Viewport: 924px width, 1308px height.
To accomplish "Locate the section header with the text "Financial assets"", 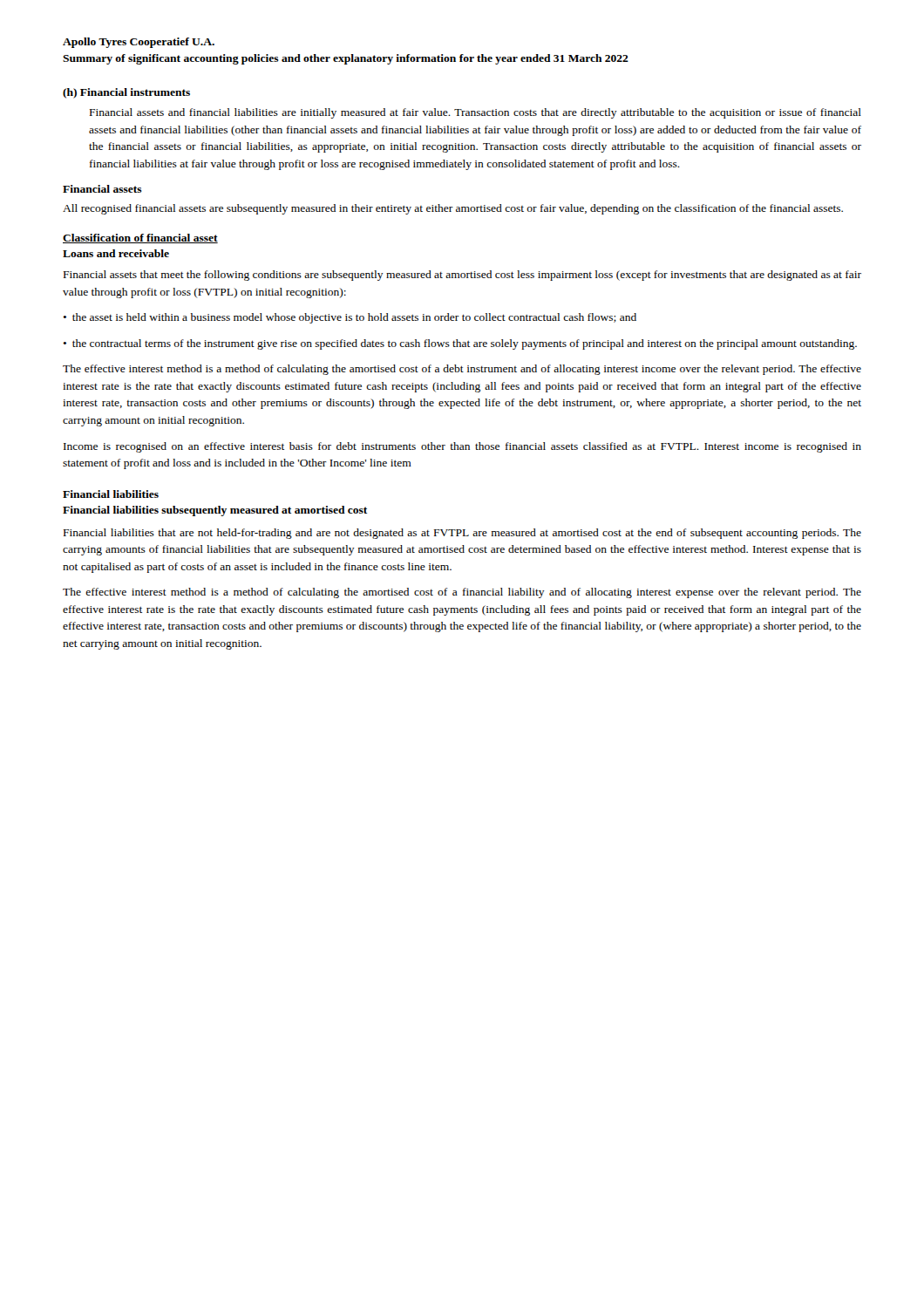I will (x=102, y=189).
